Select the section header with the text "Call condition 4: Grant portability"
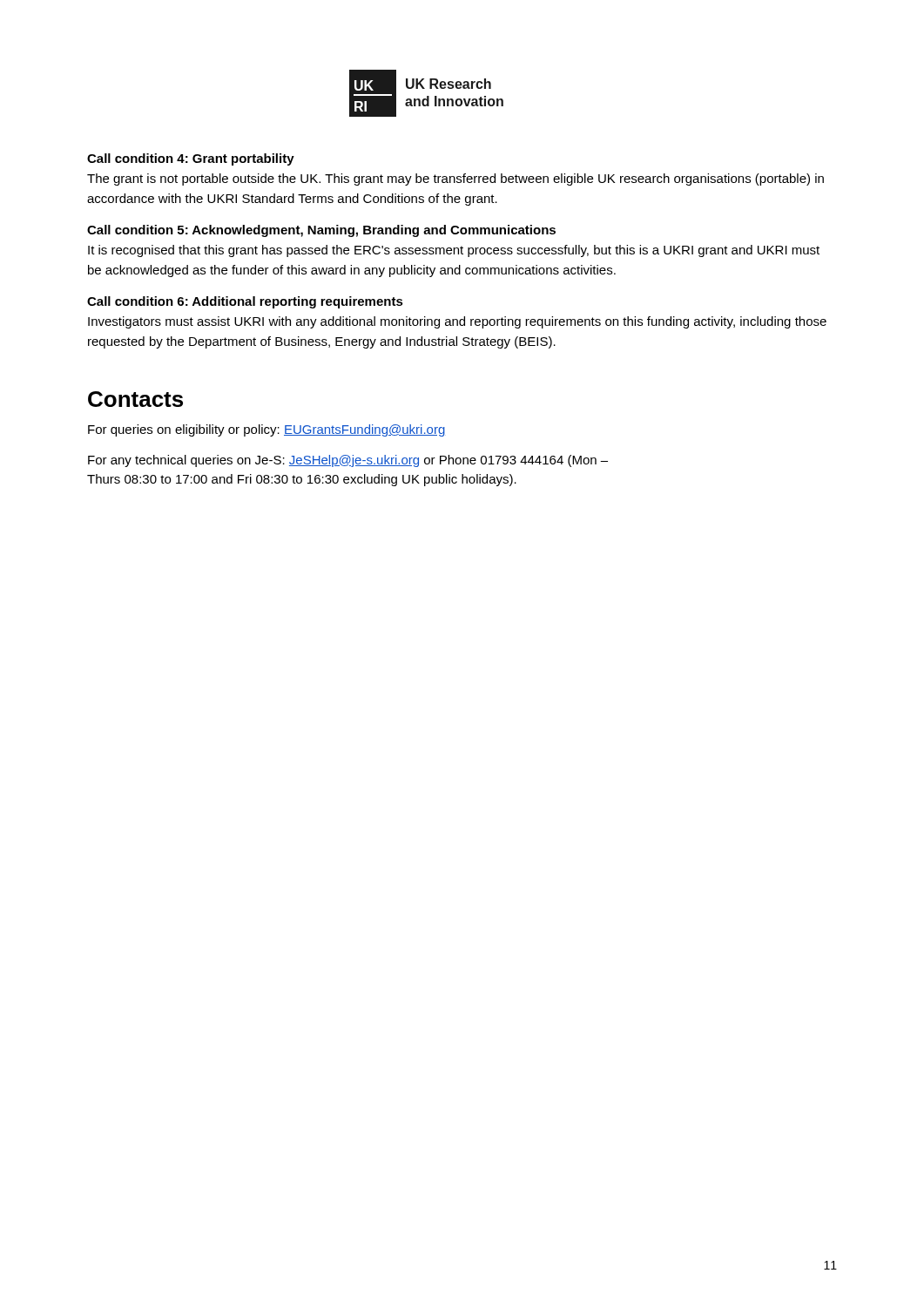This screenshot has height=1307, width=924. coord(191,158)
